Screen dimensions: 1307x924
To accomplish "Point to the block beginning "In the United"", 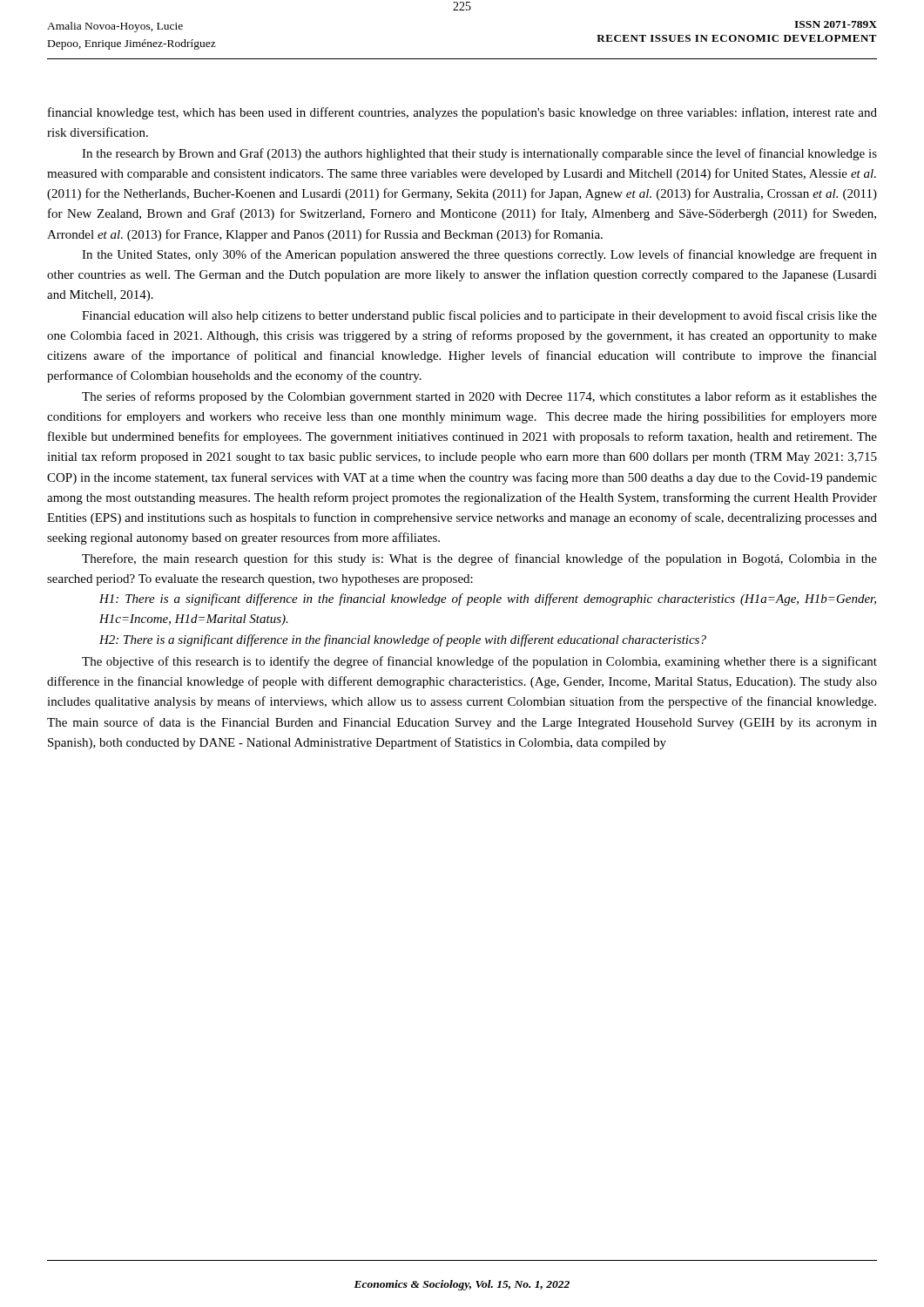I will click(x=462, y=275).
